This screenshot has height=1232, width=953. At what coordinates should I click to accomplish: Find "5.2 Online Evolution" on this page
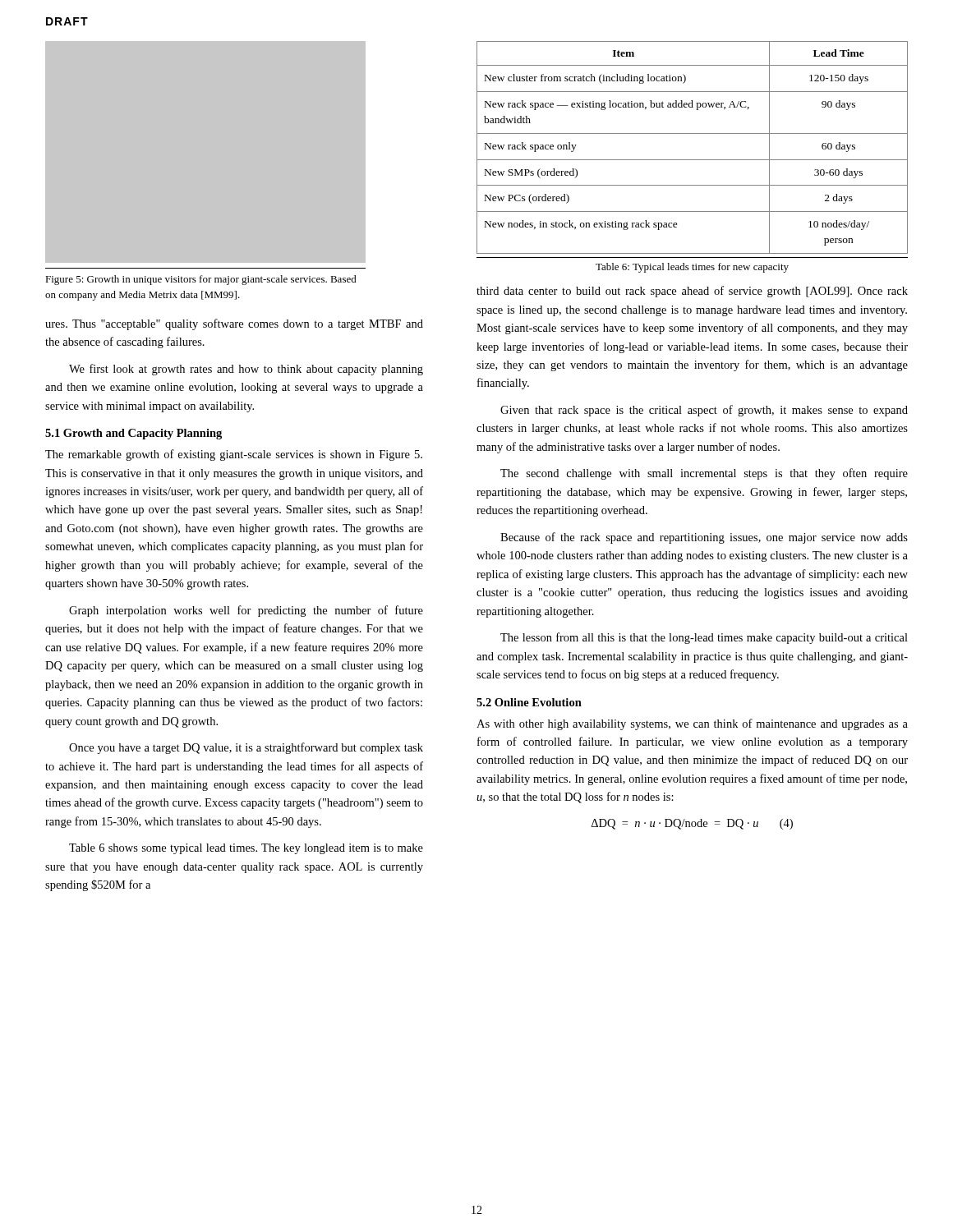coord(529,702)
